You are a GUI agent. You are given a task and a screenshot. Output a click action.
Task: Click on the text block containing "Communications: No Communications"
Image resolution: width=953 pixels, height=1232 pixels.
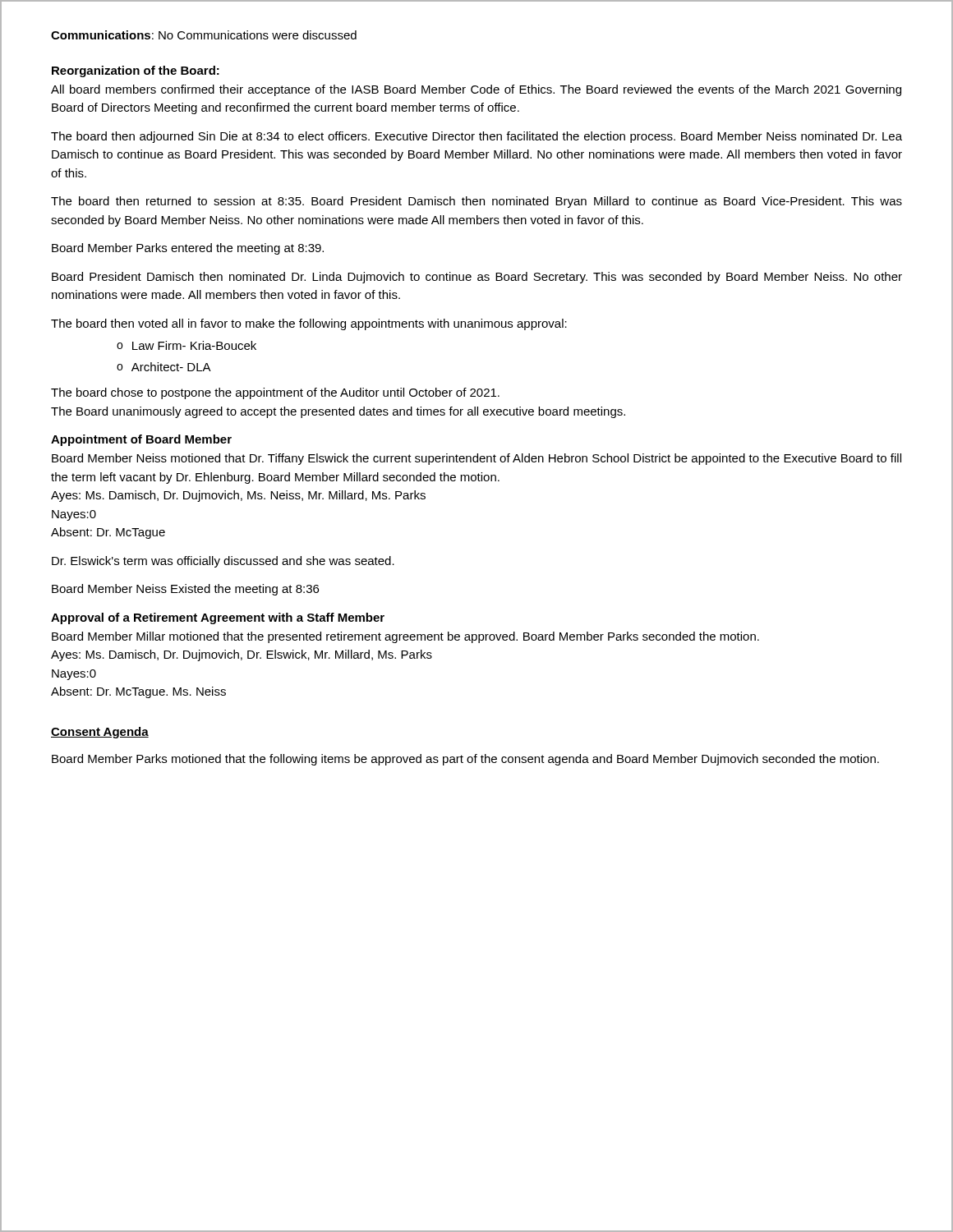coord(204,35)
